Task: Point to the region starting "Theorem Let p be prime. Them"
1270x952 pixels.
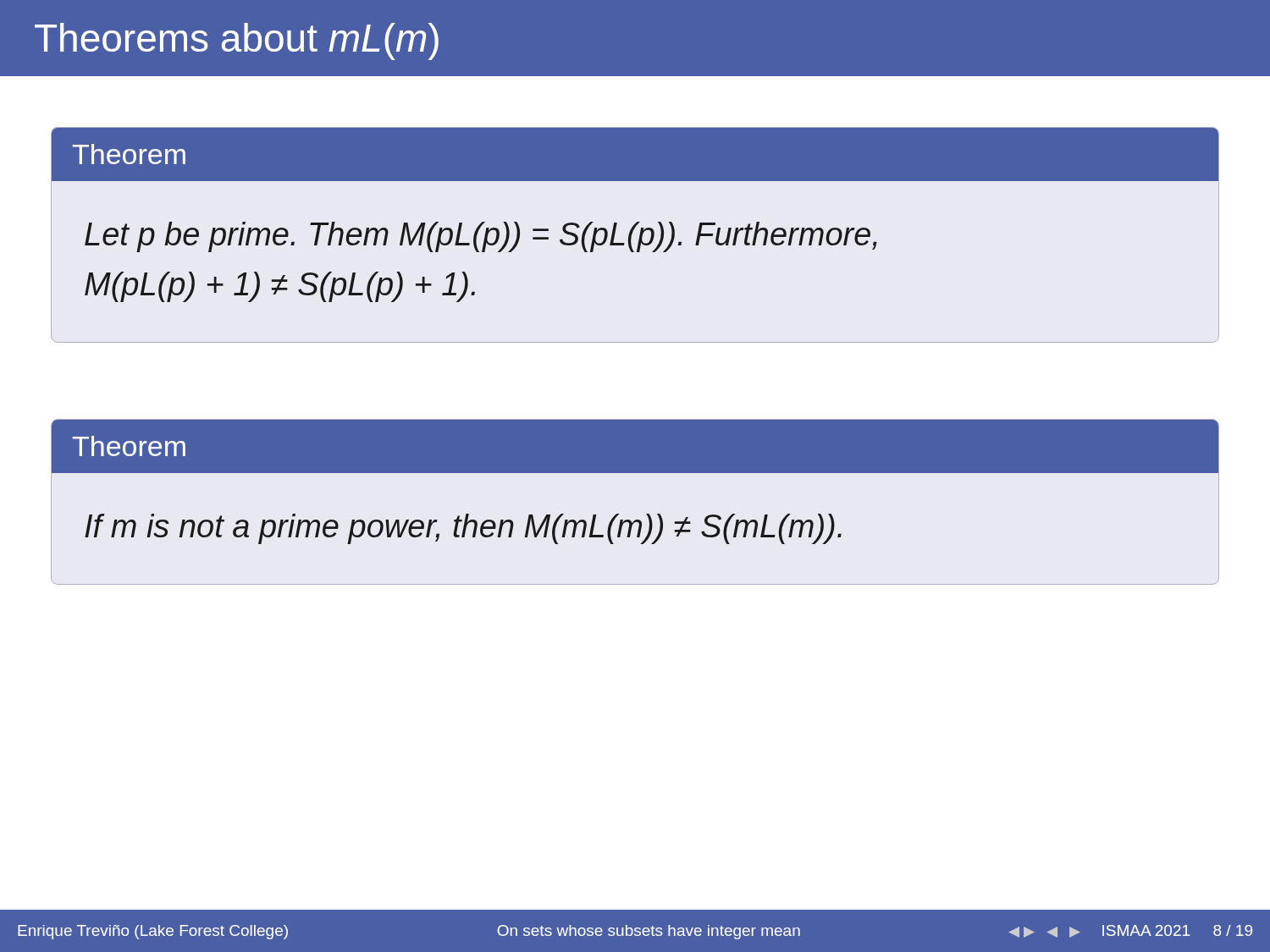Action: (635, 235)
